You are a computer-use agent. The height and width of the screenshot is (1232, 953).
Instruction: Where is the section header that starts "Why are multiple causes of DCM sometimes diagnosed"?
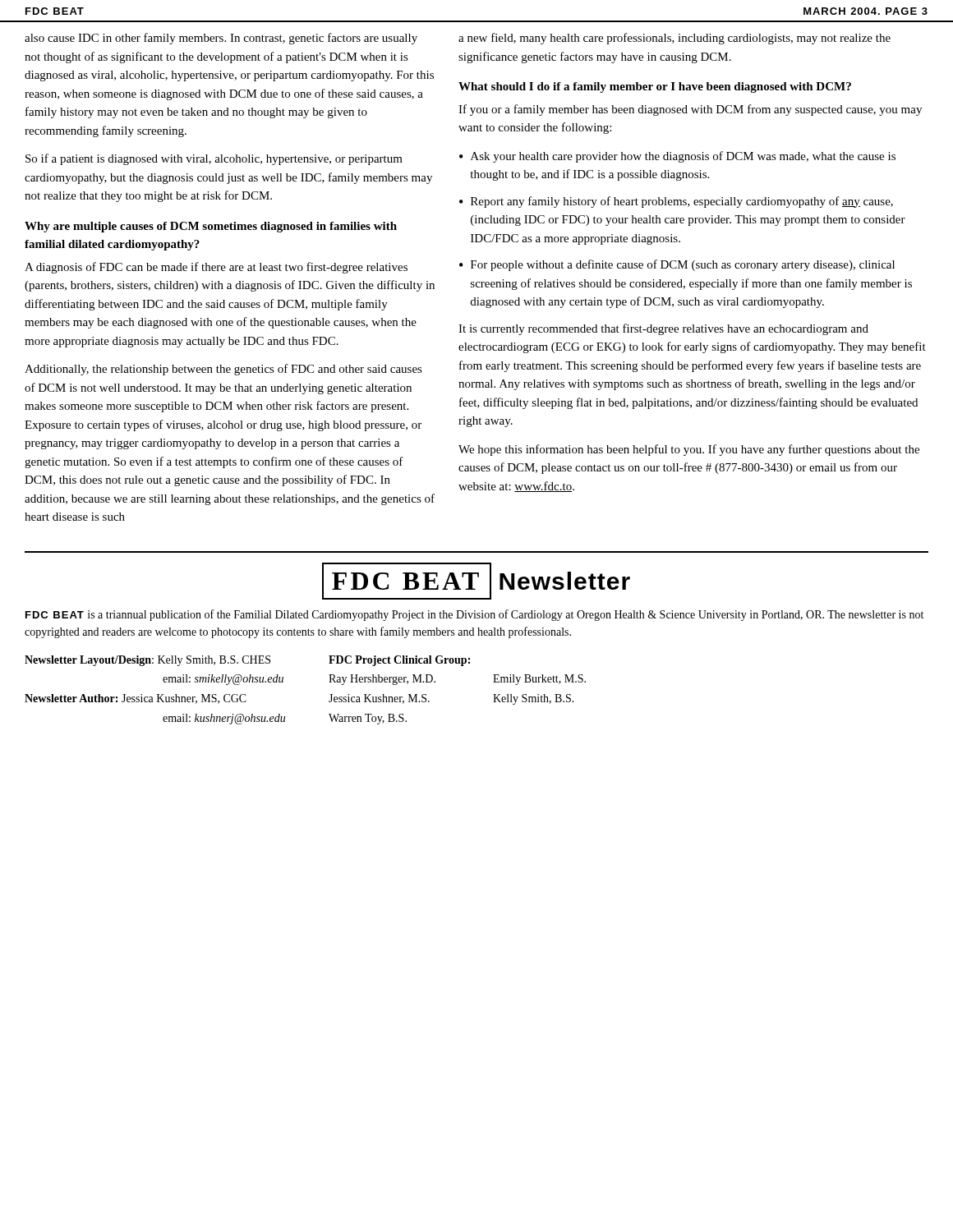[x=211, y=235]
